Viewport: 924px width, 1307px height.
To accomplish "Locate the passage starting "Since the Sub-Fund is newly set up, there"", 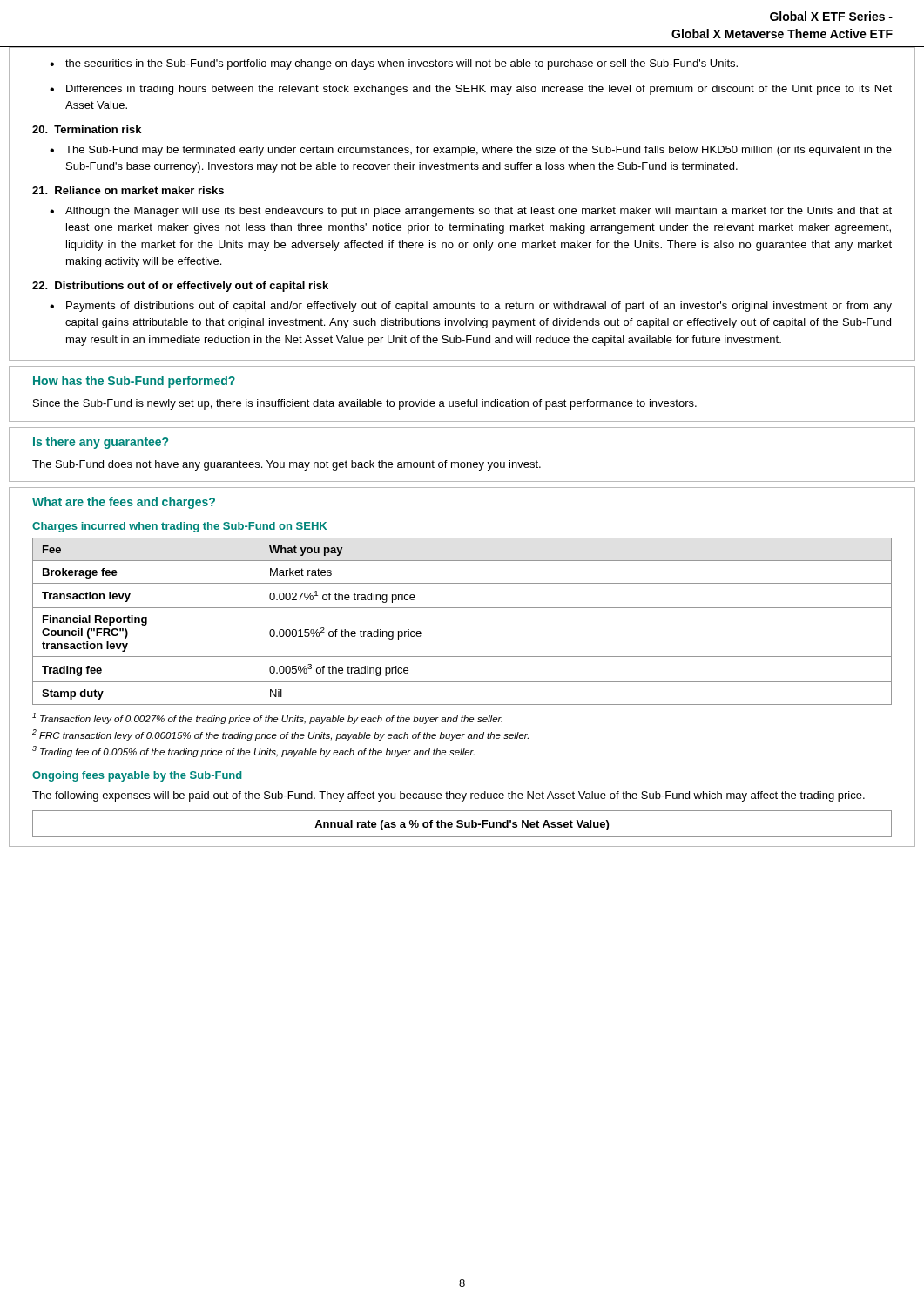I will (x=365, y=403).
